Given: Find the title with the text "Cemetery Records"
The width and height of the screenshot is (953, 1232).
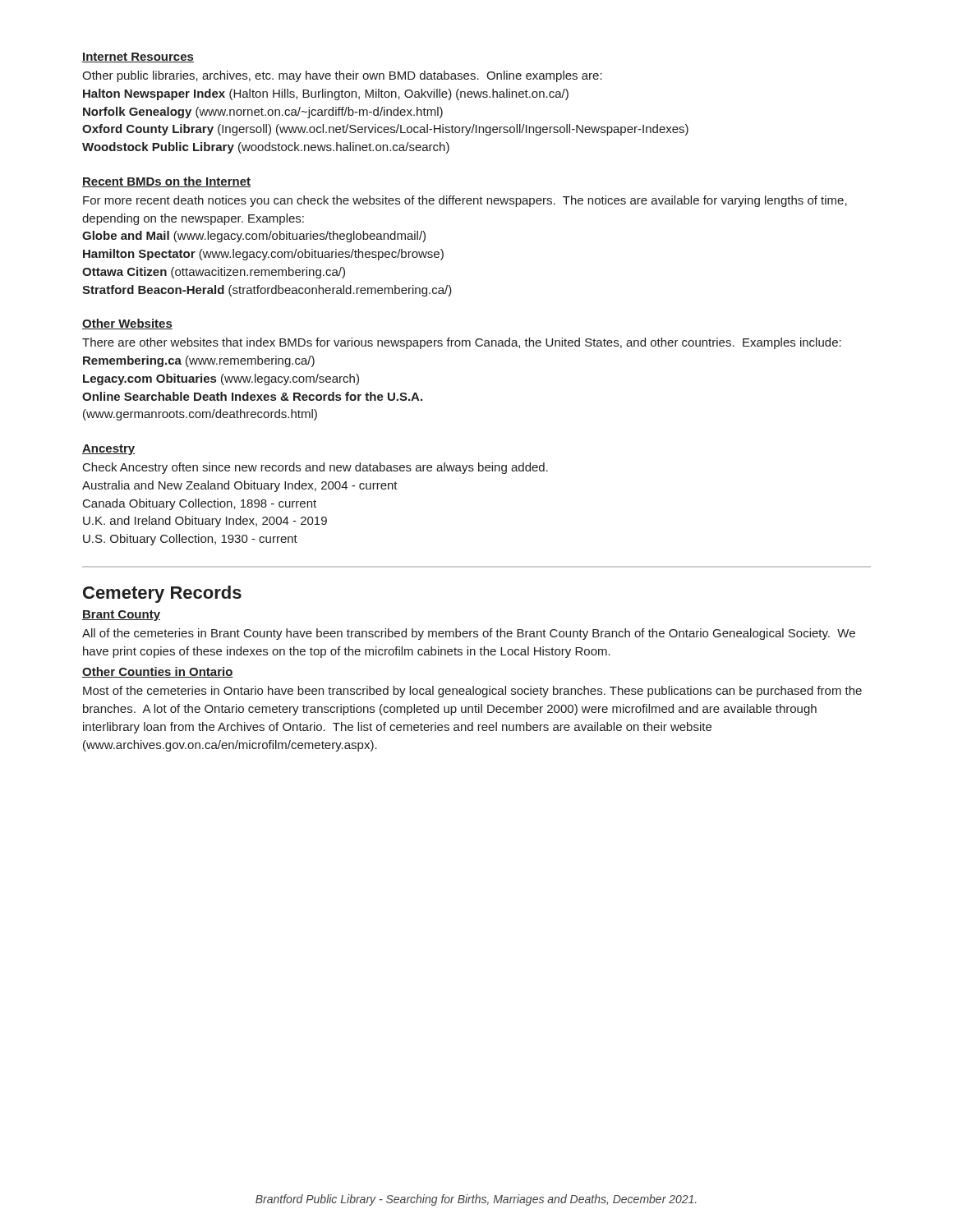Looking at the screenshot, I should [162, 594].
